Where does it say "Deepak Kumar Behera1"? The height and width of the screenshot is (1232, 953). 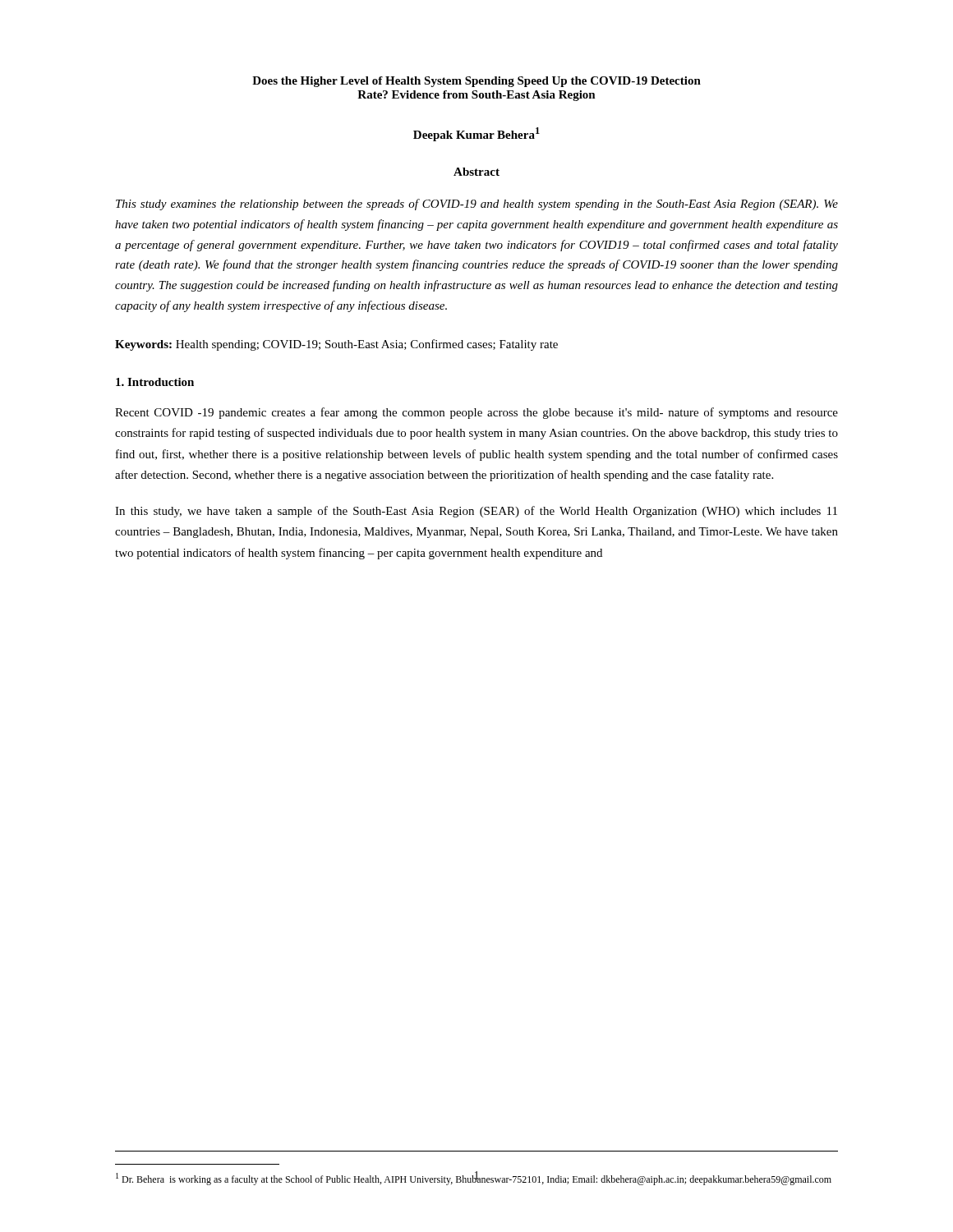476,133
